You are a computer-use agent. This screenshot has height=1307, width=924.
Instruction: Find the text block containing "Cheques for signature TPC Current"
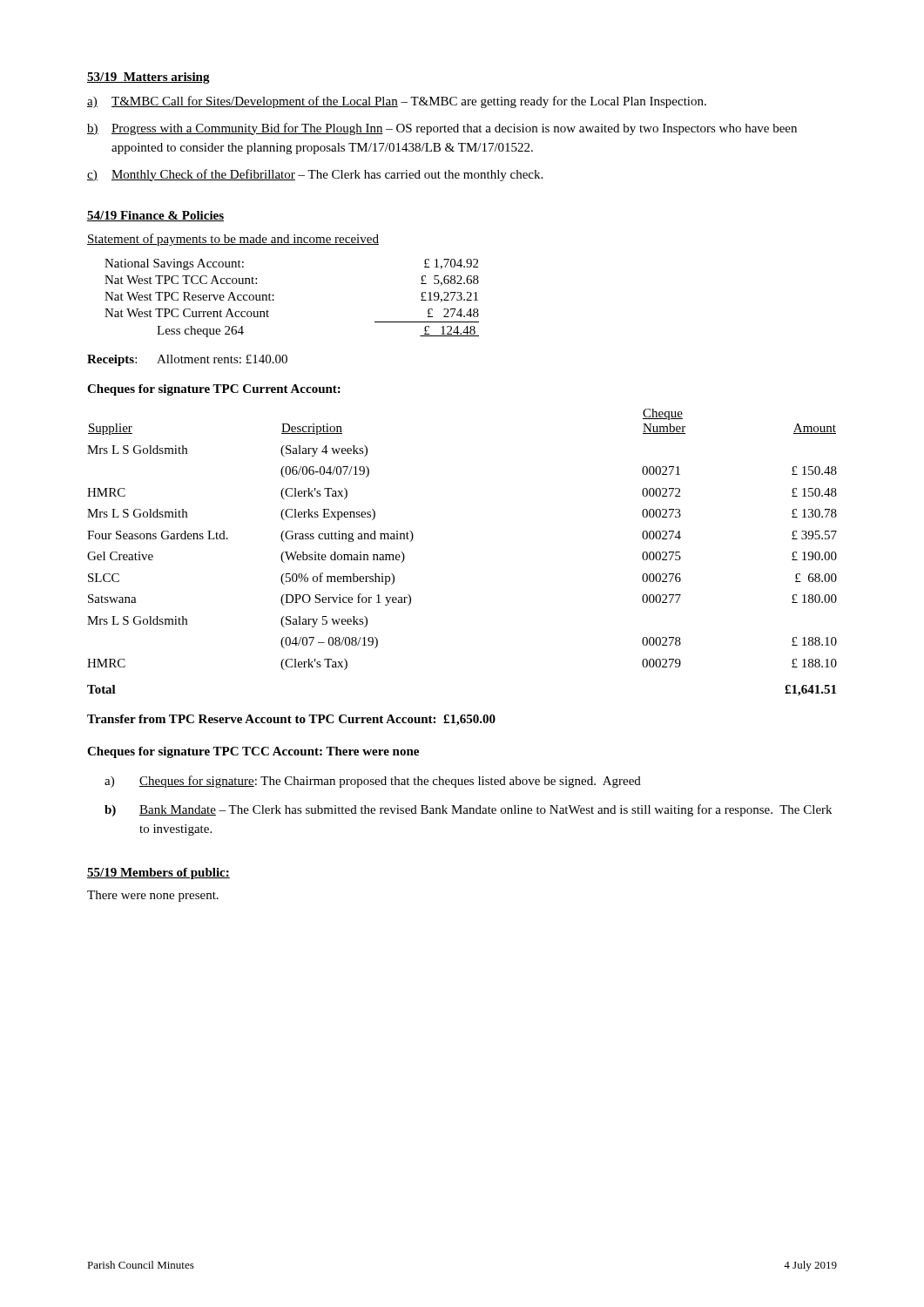pos(214,388)
